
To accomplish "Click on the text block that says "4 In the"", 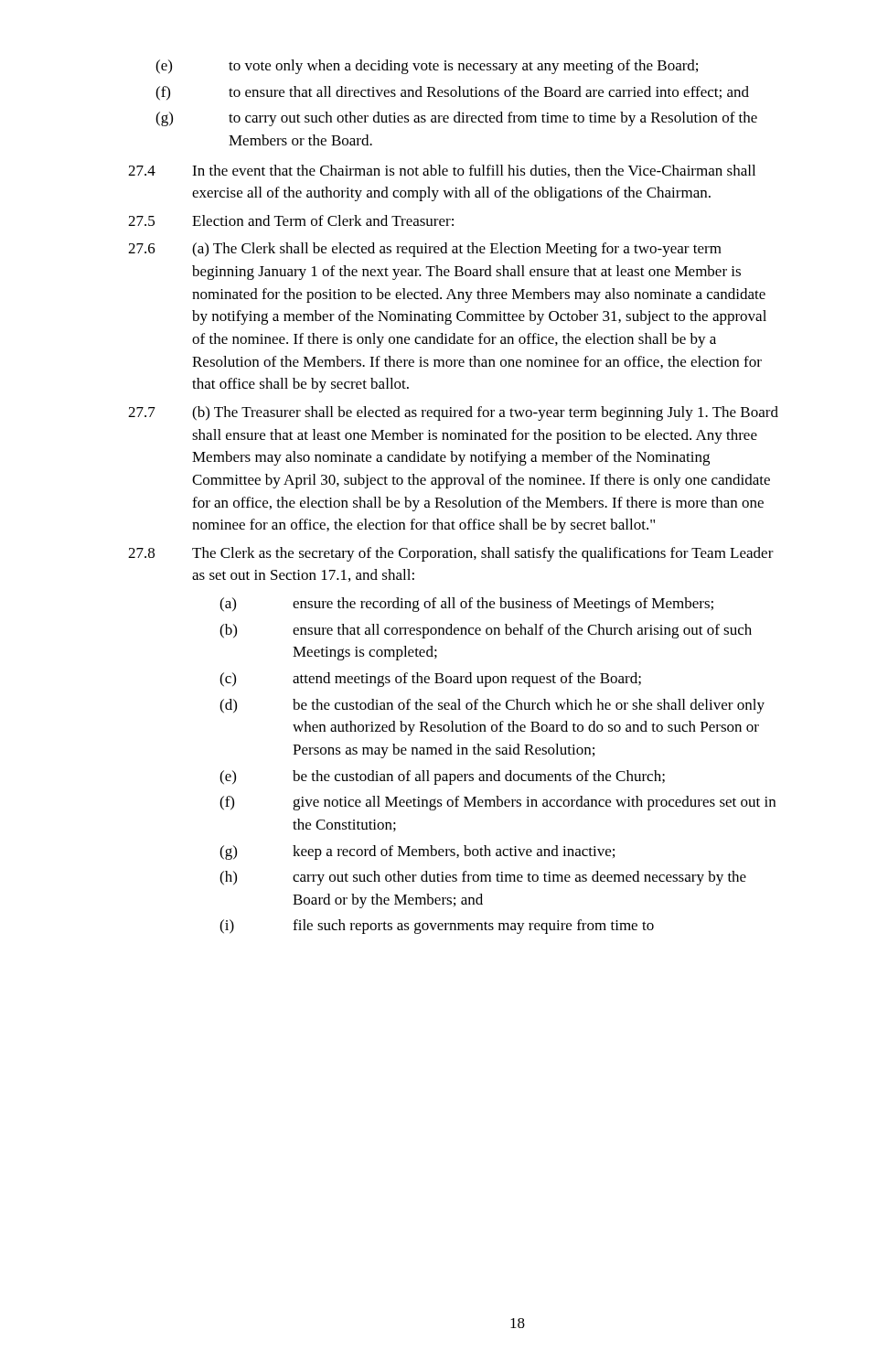I will 453,182.
